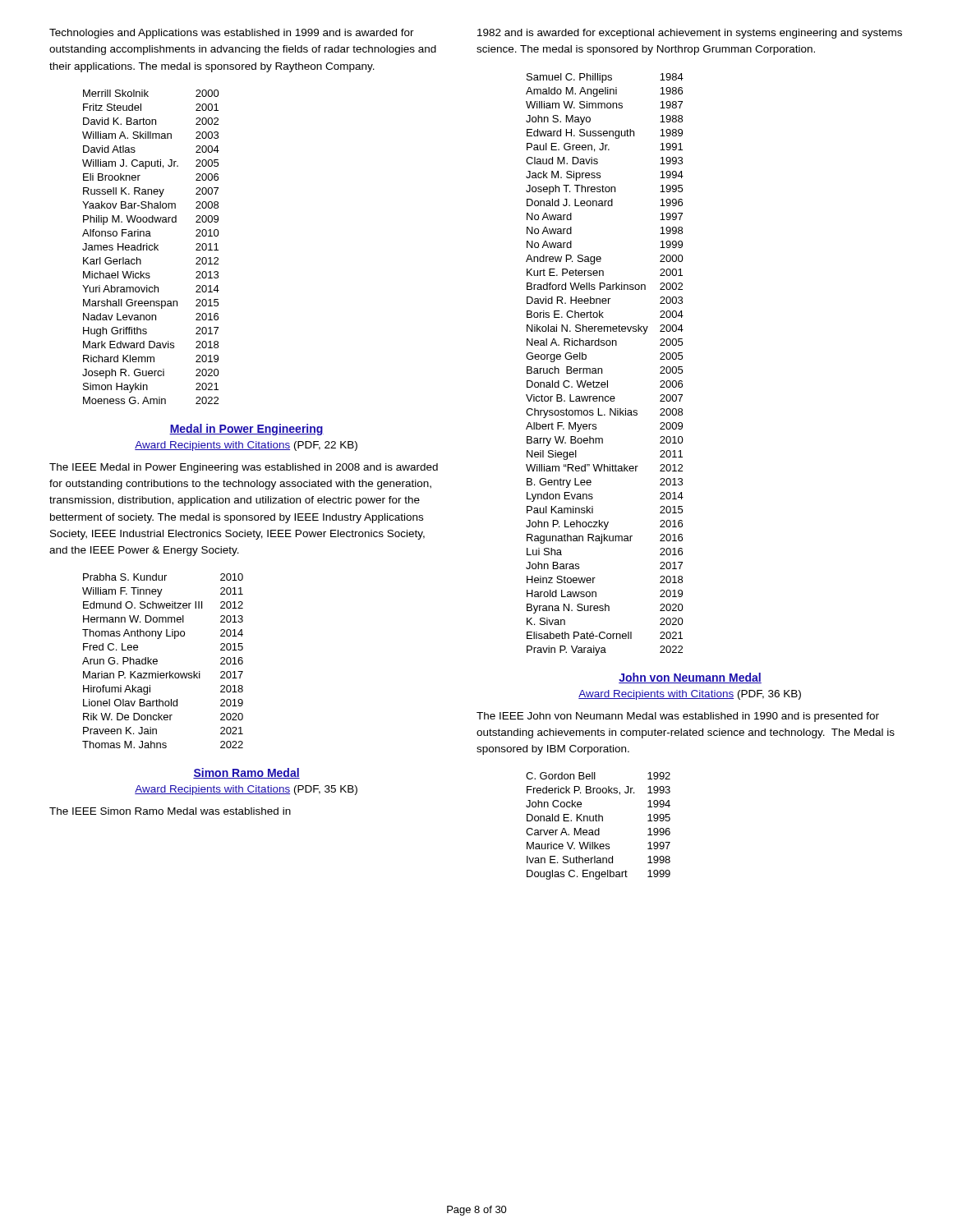Click on the text block with the text "1982 and is awarded"

click(689, 41)
